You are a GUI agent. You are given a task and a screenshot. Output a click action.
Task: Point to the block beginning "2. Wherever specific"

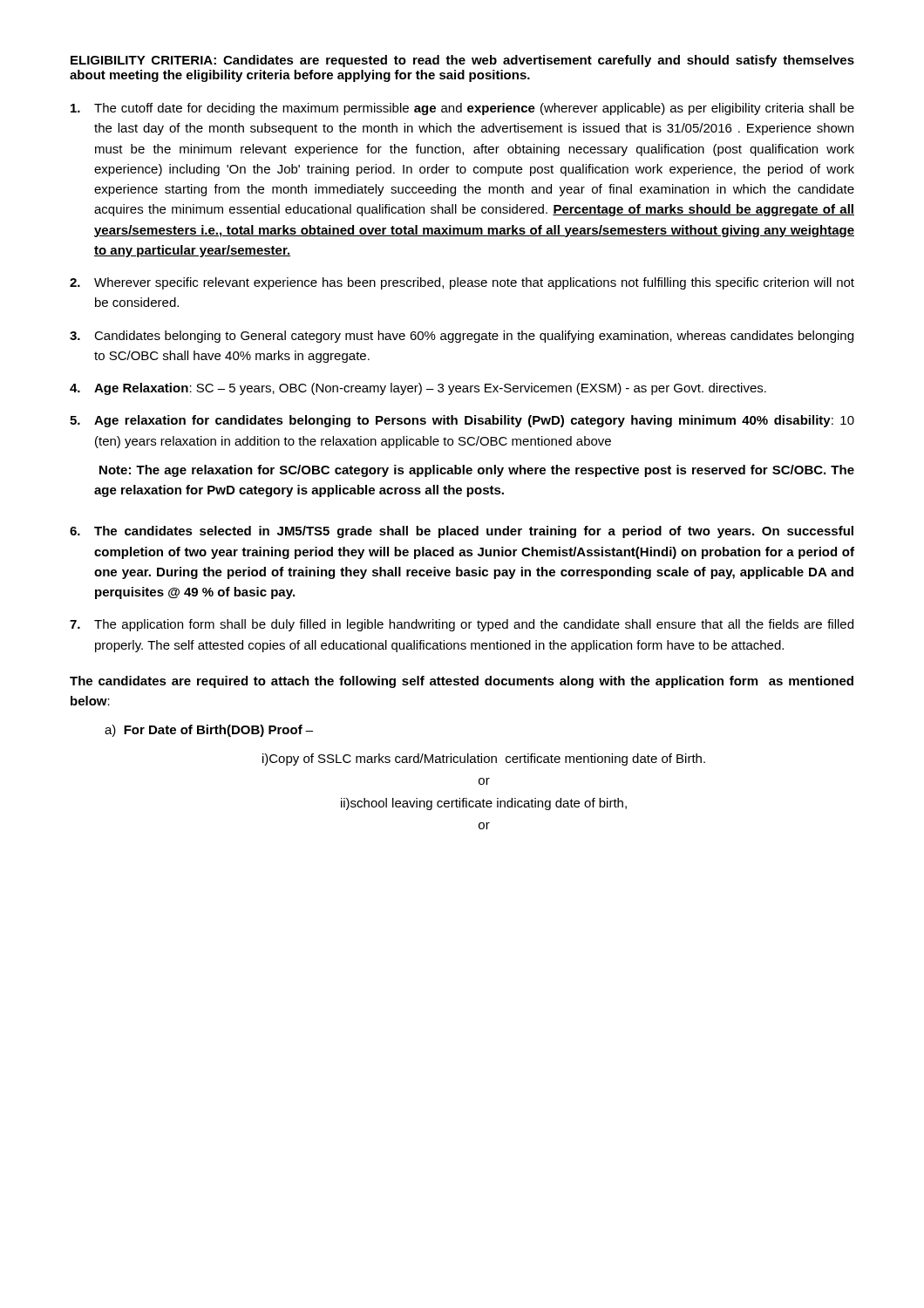tap(462, 292)
